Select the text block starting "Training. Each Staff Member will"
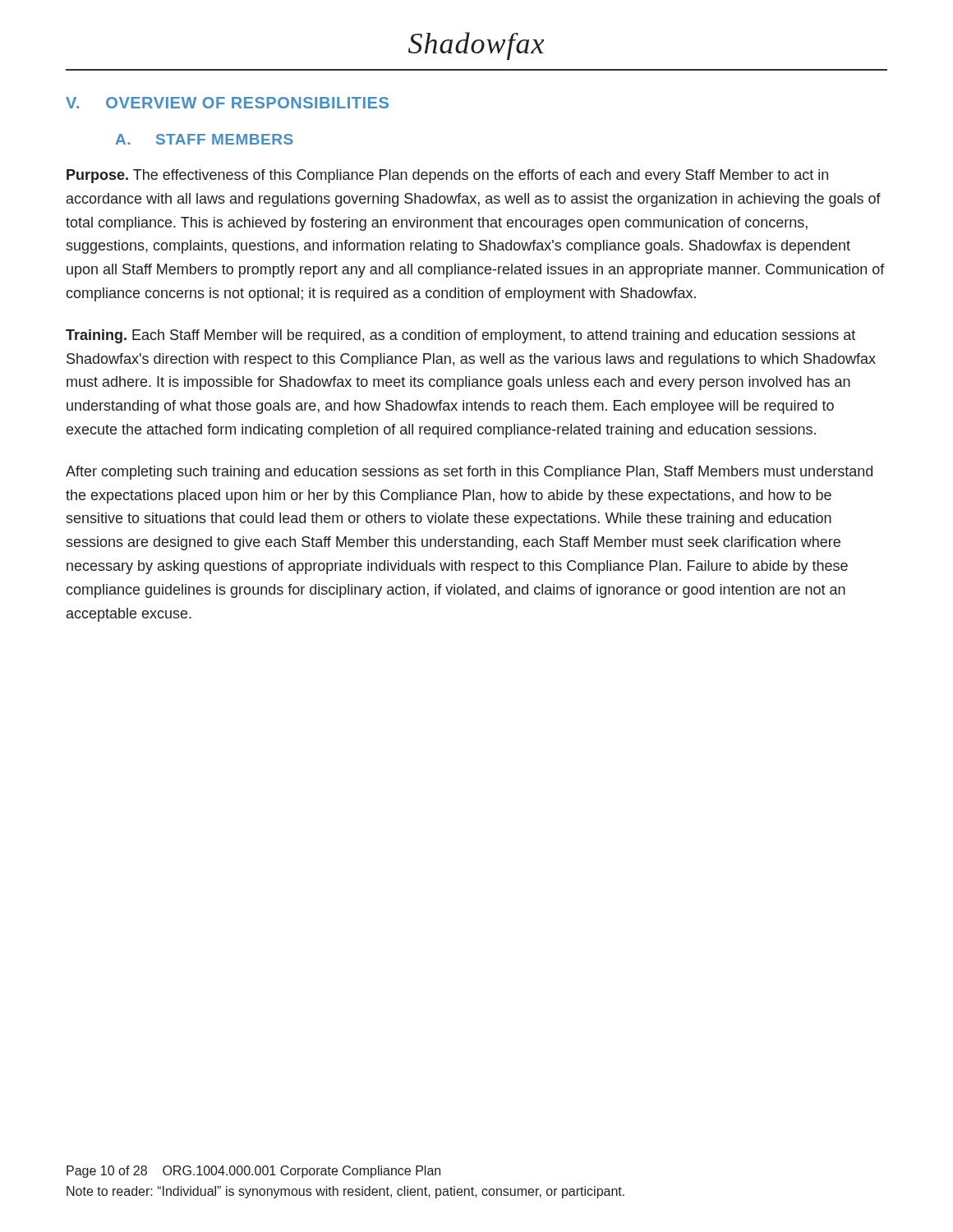 [x=471, y=382]
